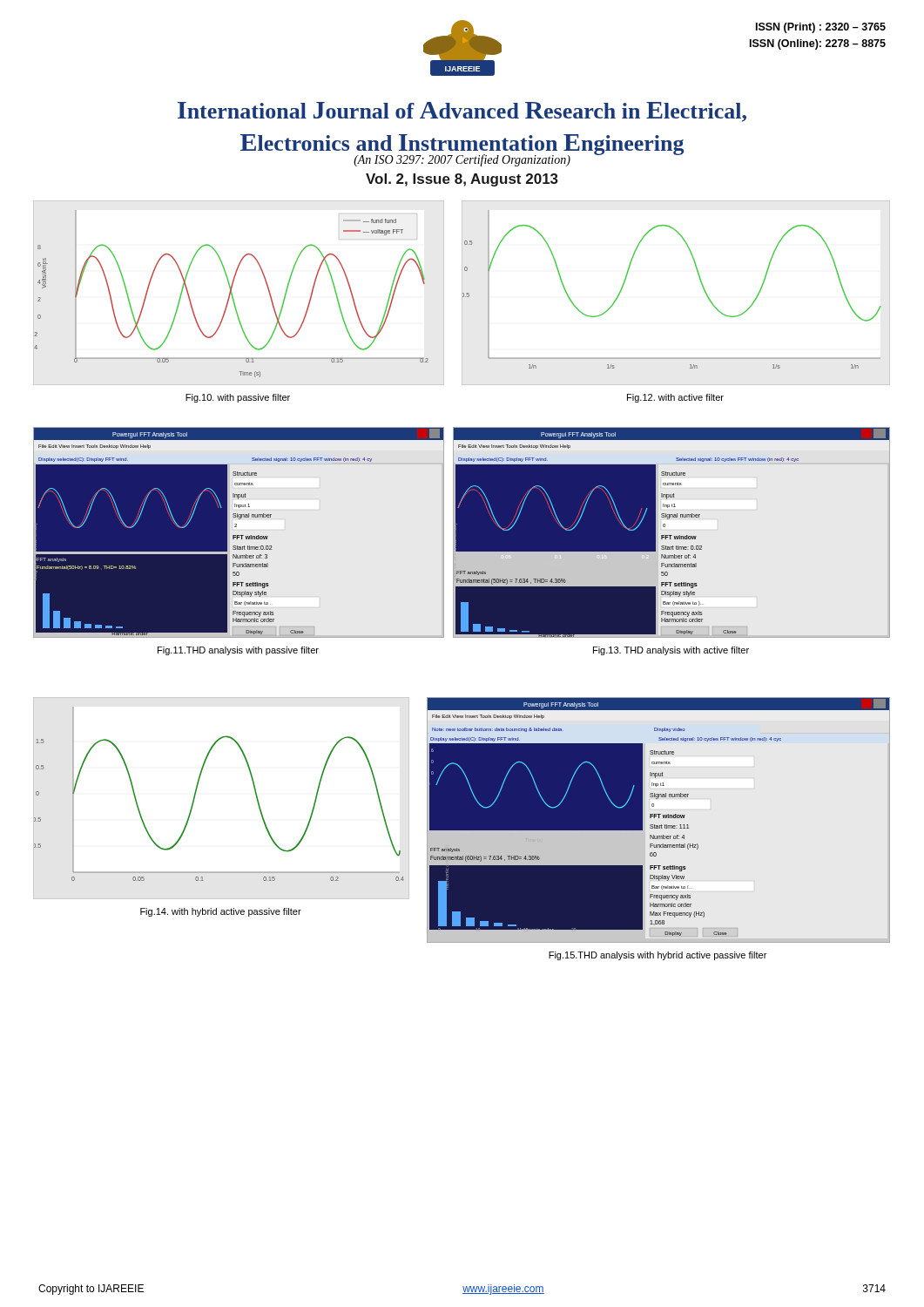This screenshot has width=924, height=1307.
Task: Click on the text starting "International Journal of Advanced Research in"
Action: click(x=462, y=125)
